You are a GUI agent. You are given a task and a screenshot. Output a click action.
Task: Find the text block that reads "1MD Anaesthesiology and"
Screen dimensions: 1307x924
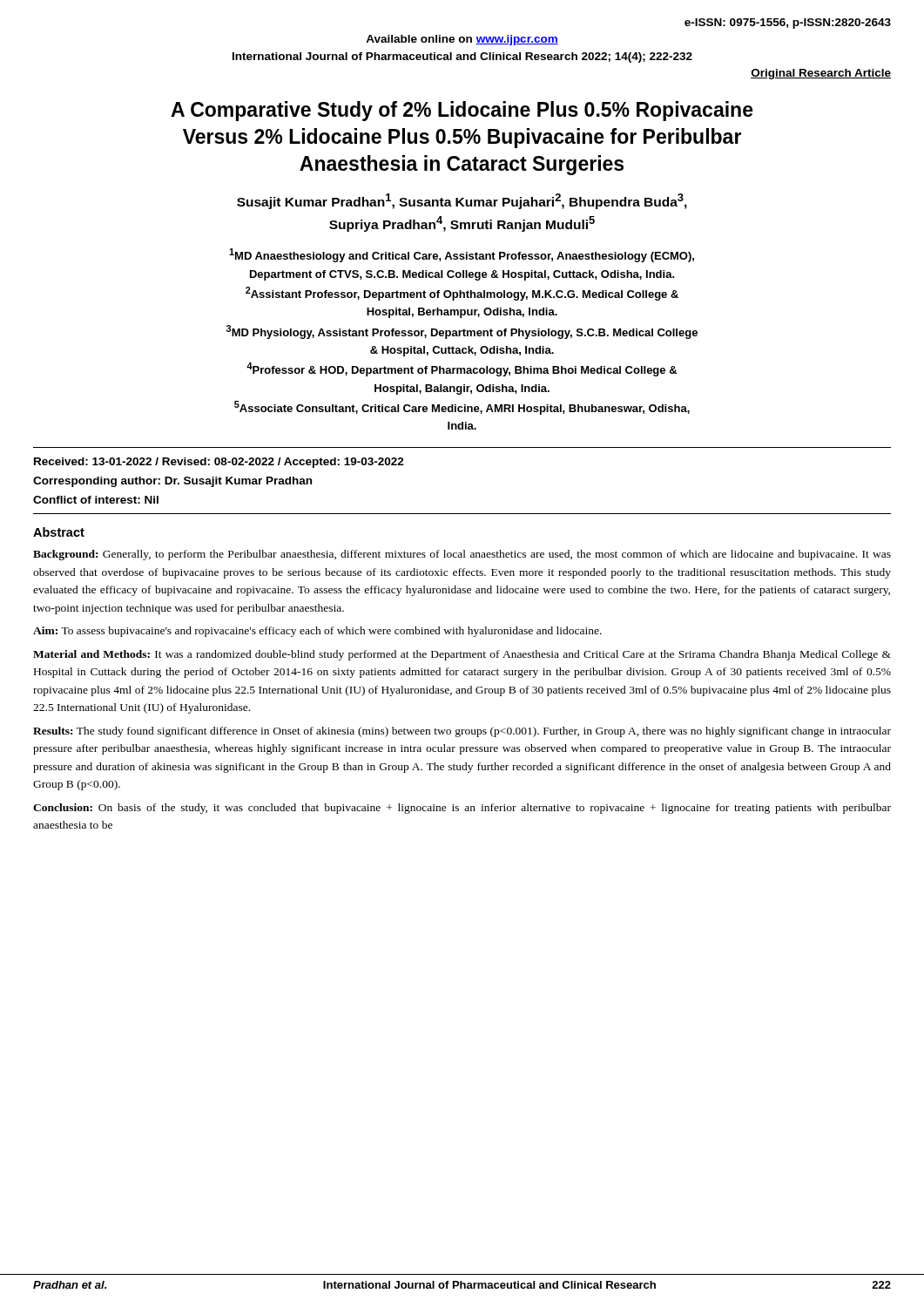[462, 340]
